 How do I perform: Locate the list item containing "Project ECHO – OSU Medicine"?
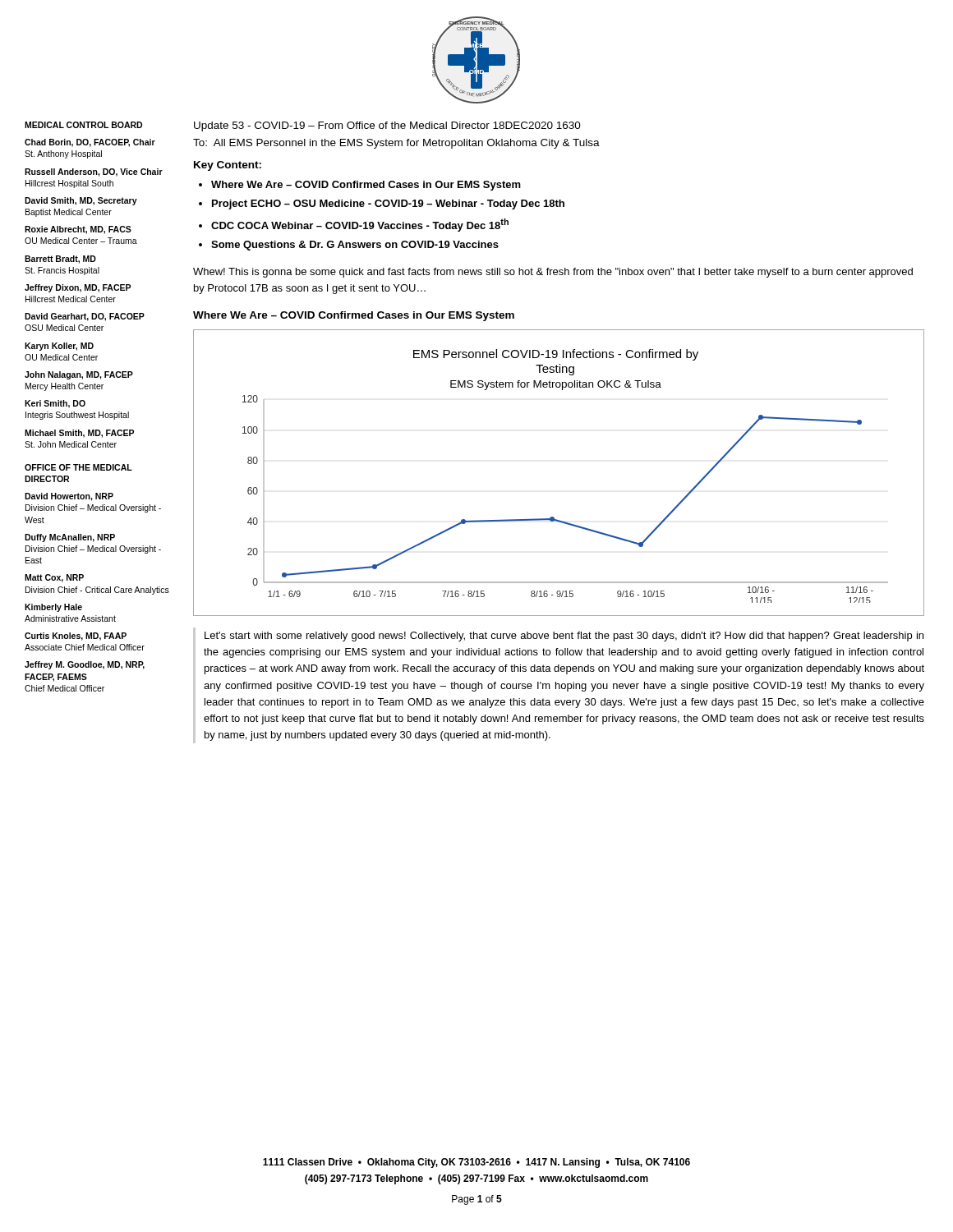click(388, 203)
